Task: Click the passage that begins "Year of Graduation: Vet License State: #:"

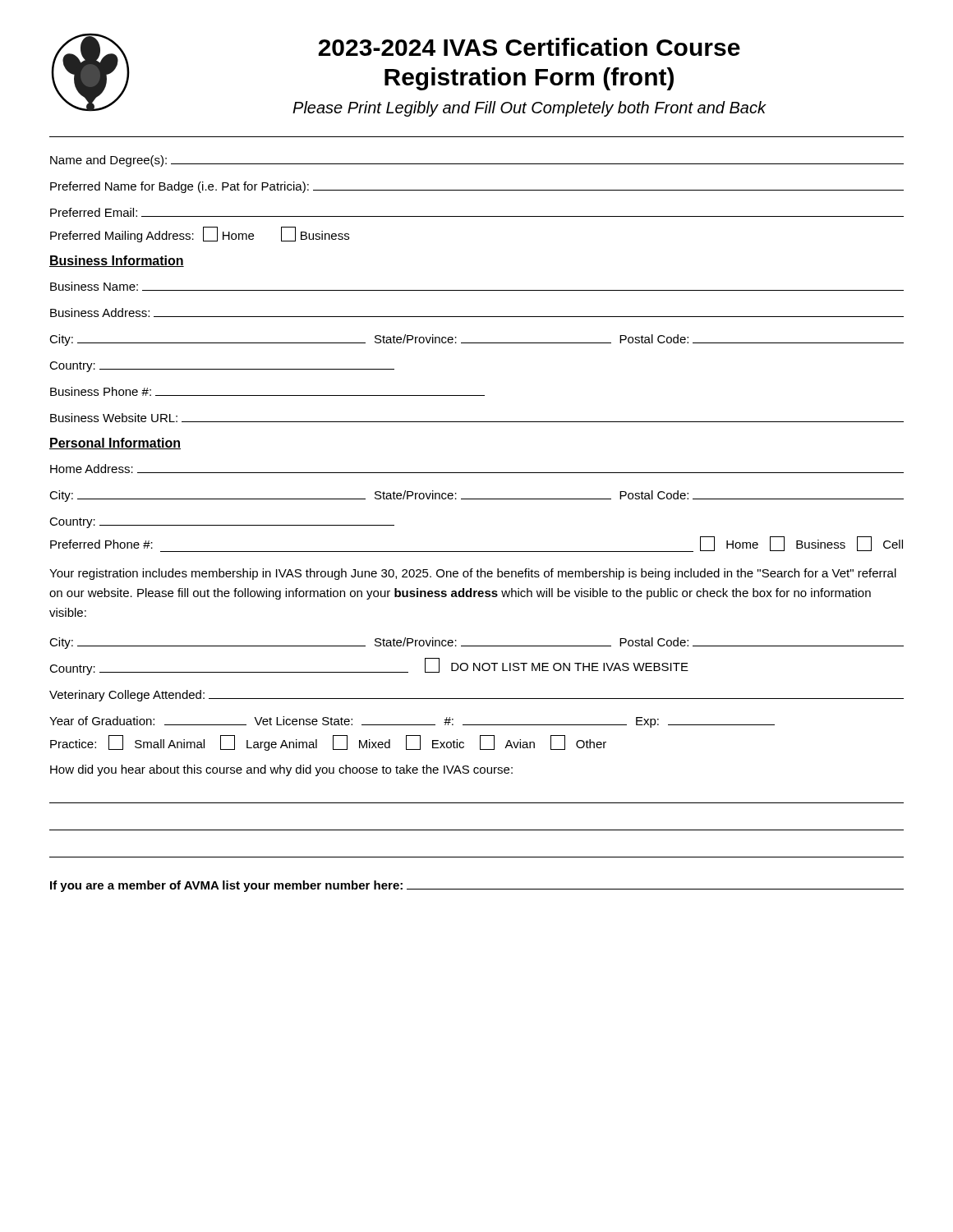Action: pyautogui.click(x=412, y=719)
